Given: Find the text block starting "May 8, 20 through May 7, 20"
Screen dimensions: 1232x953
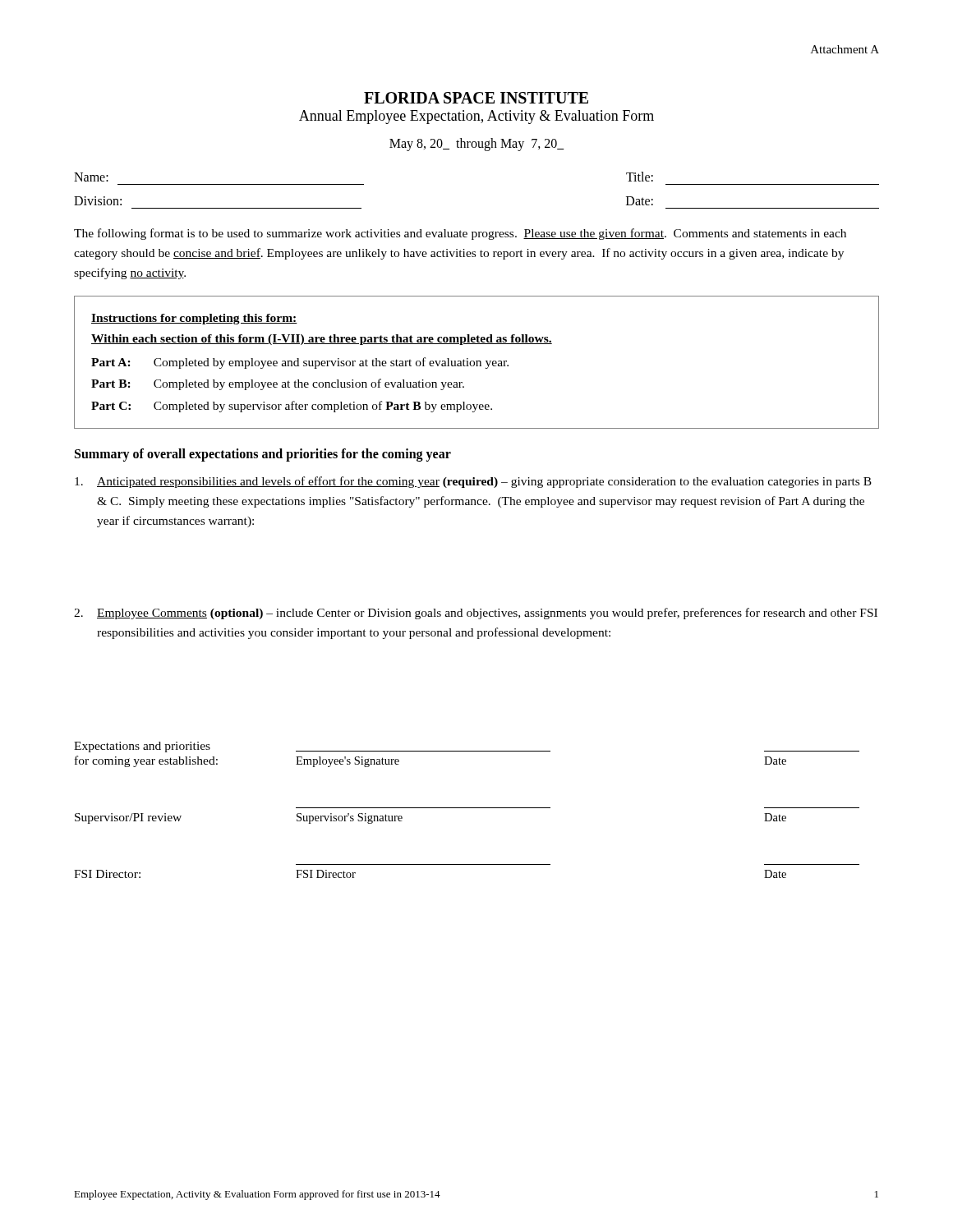Looking at the screenshot, I should pos(476,143).
